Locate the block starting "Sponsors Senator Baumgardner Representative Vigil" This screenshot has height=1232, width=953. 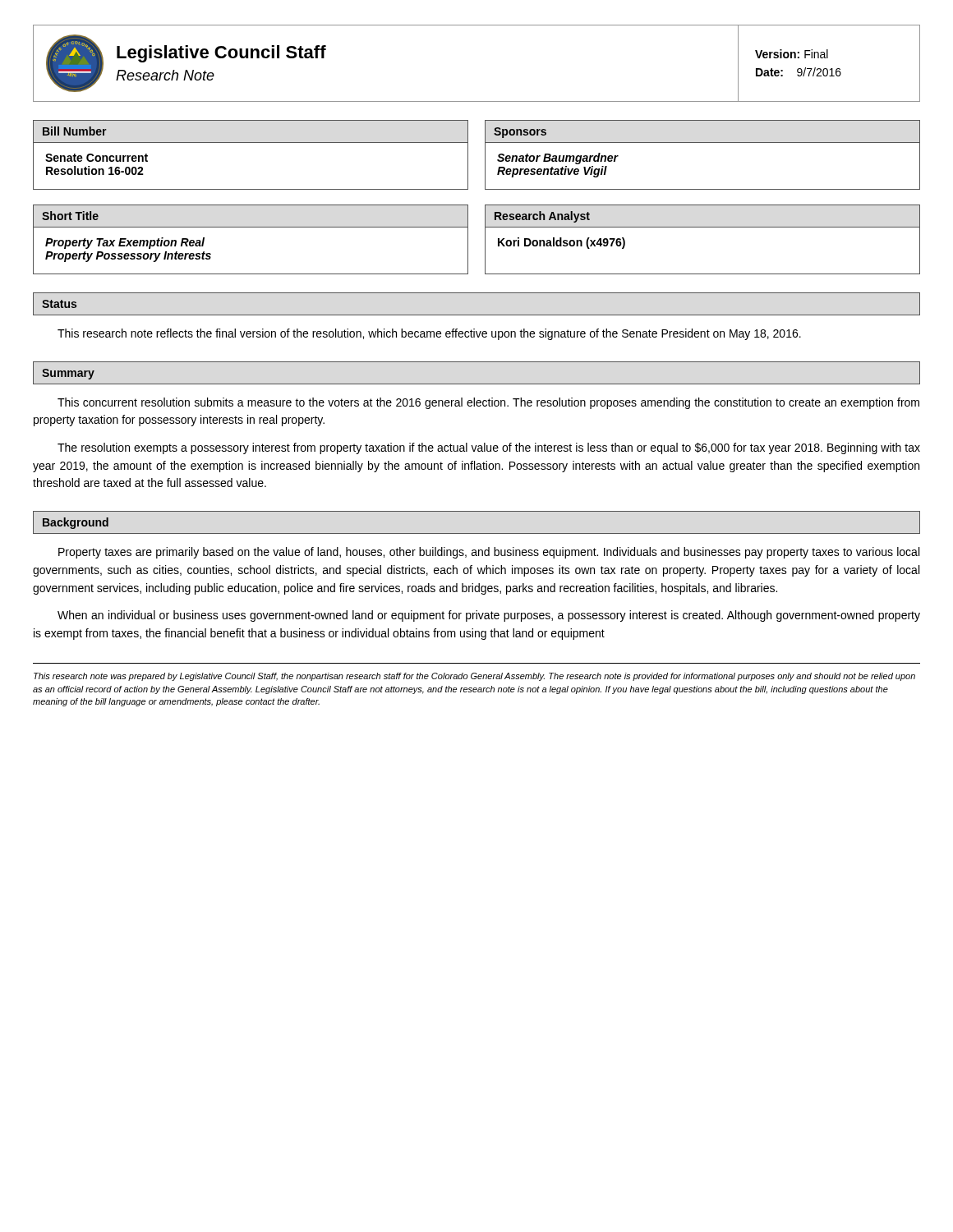coord(702,155)
